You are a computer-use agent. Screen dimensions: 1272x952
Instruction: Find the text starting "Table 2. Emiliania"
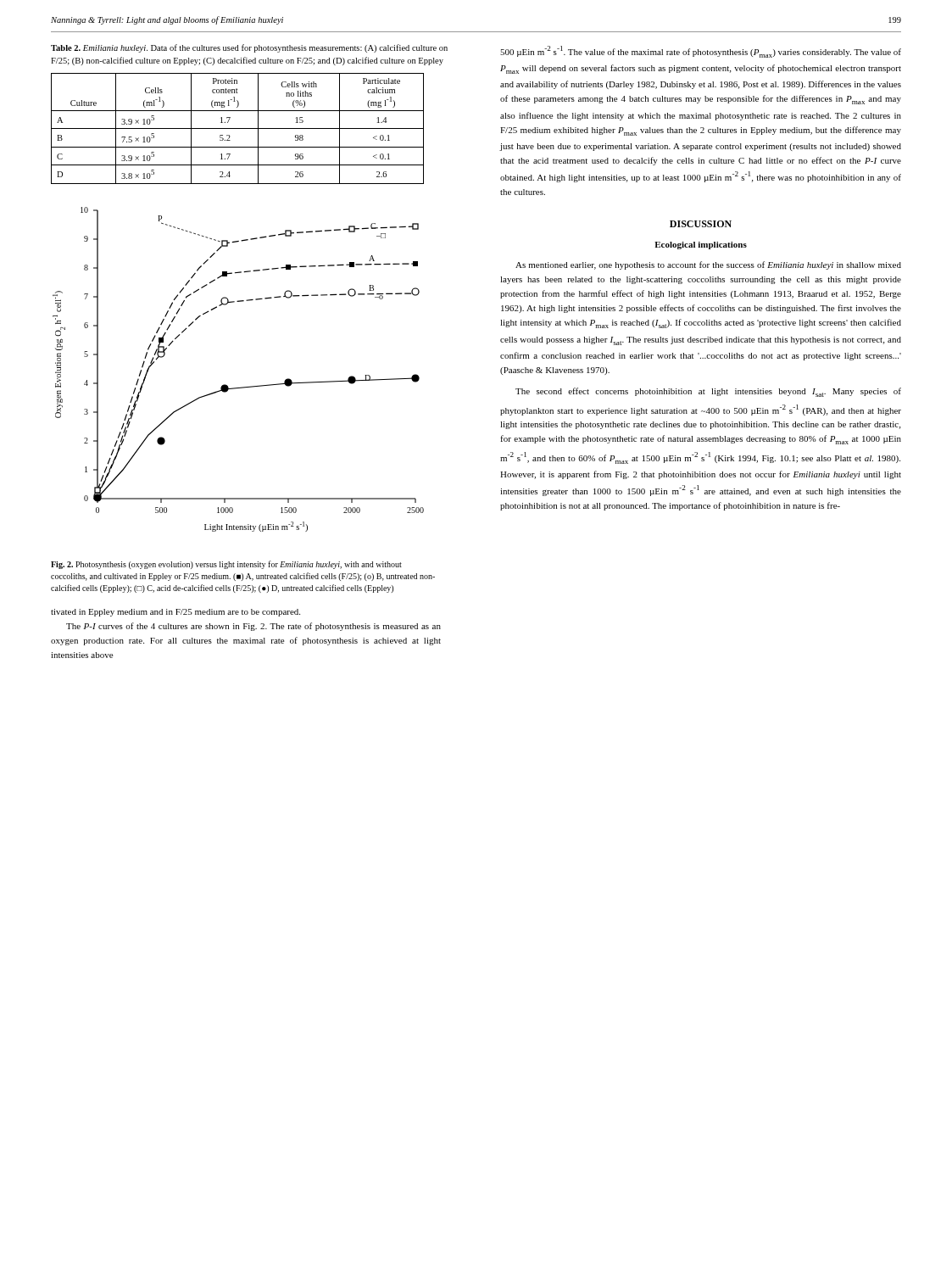pyautogui.click(x=249, y=54)
